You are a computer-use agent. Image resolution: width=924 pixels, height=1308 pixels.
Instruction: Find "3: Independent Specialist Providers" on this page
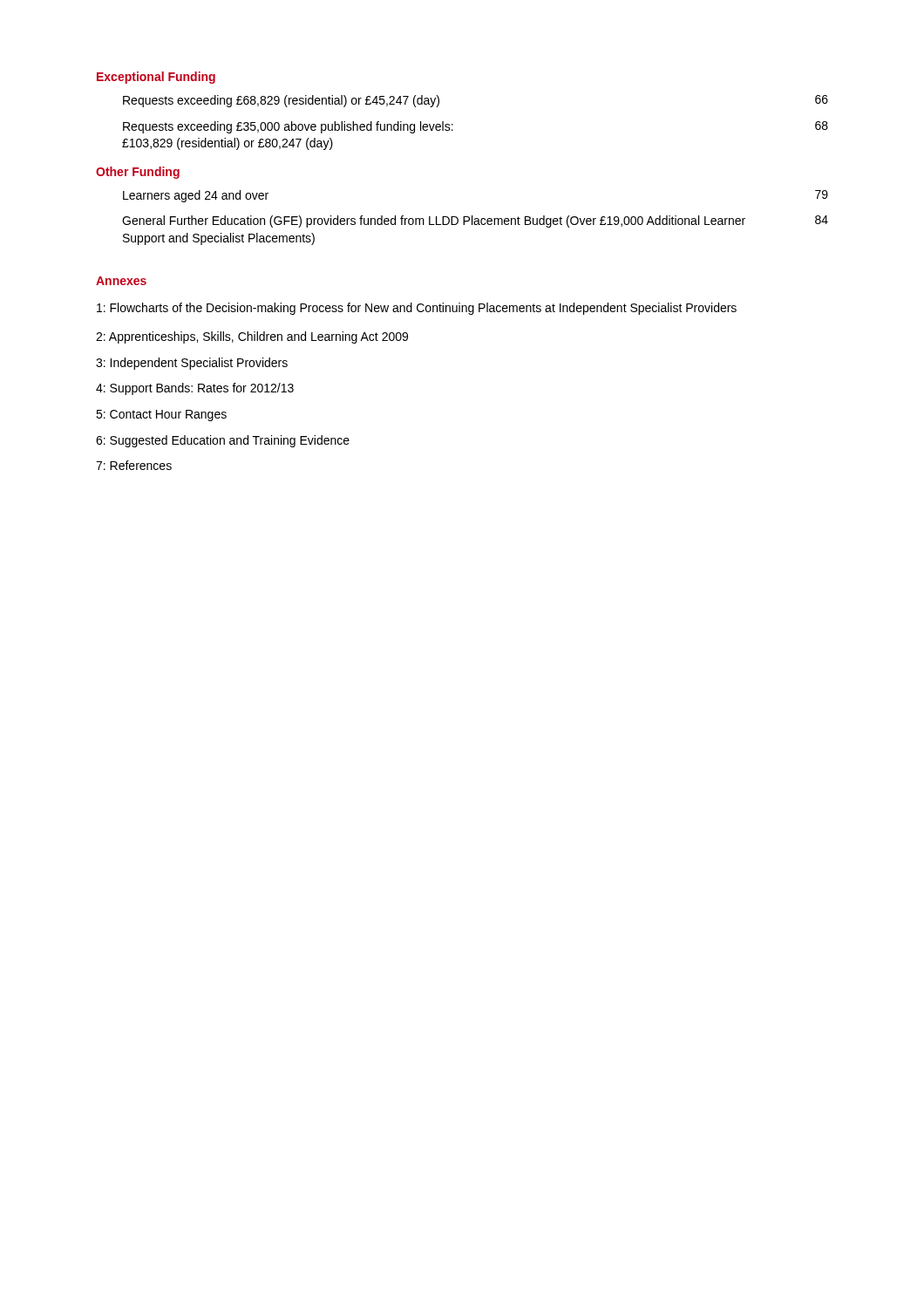pyautogui.click(x=192, y=363)
